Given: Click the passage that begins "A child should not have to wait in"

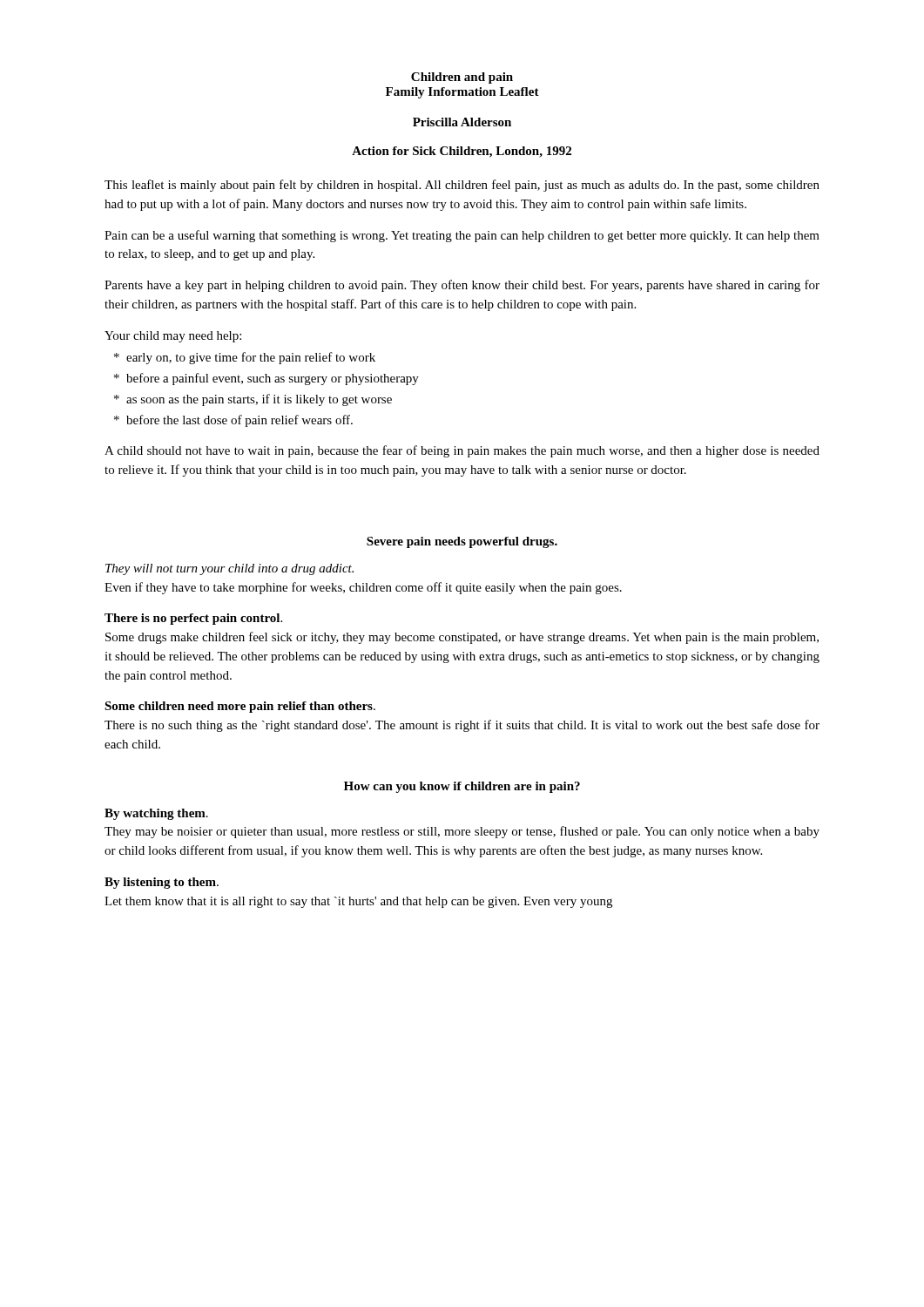Looking at the screenshot, I should (462, 460).
